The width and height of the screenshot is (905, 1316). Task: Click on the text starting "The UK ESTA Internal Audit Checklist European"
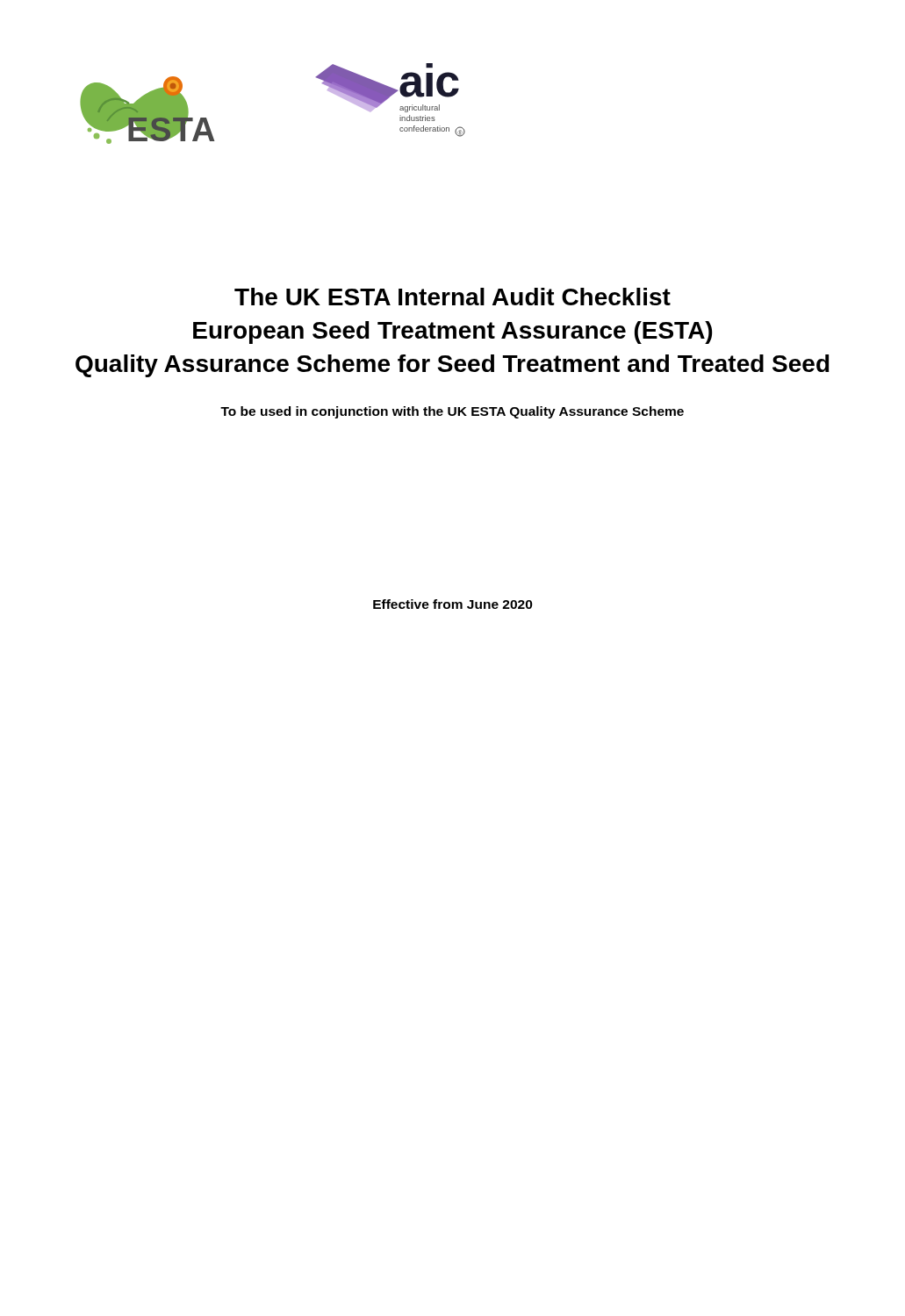[x=452, y=330]
